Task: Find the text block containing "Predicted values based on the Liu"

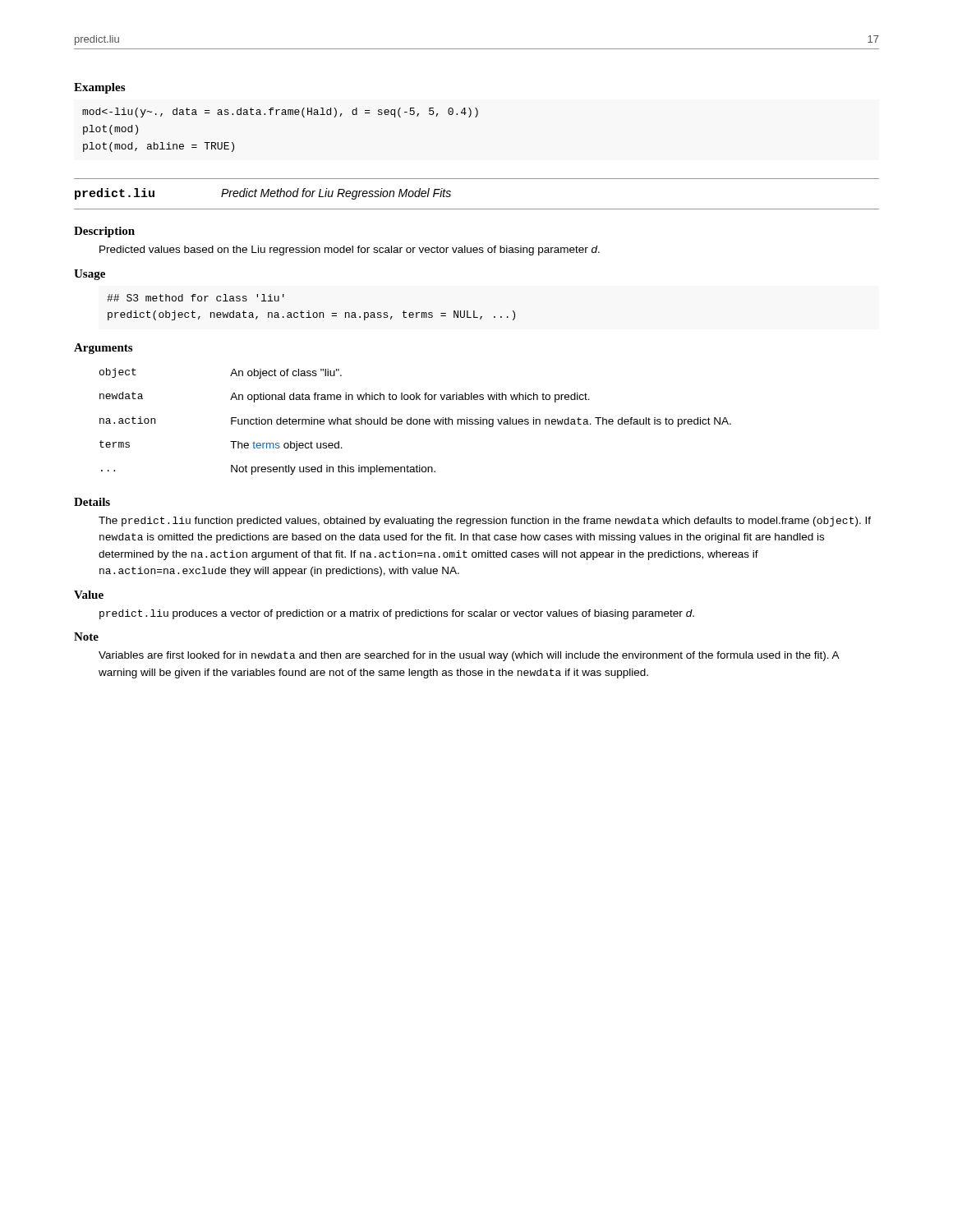Action: coord(489,250)
